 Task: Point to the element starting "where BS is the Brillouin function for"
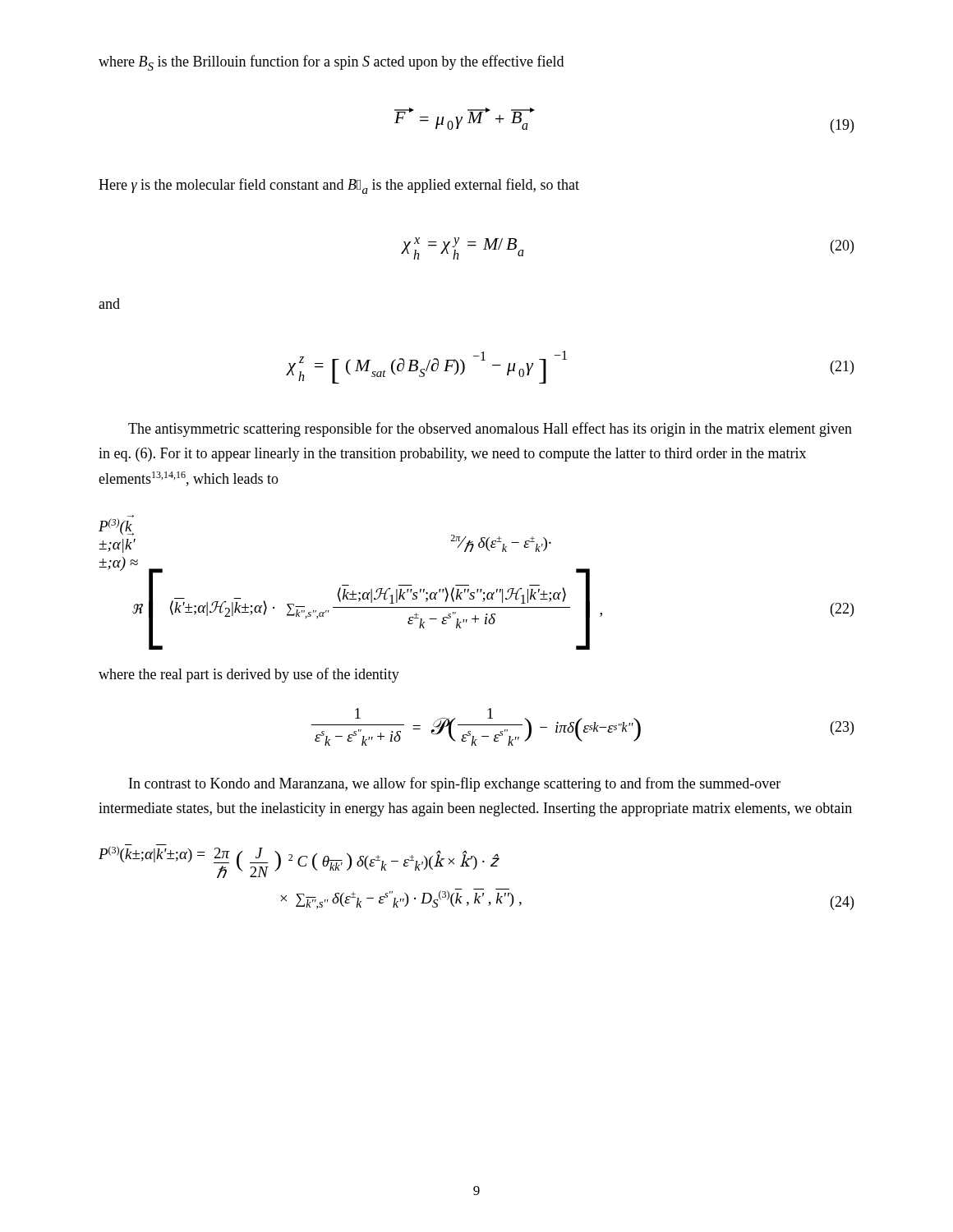click(x=331, y=63)
